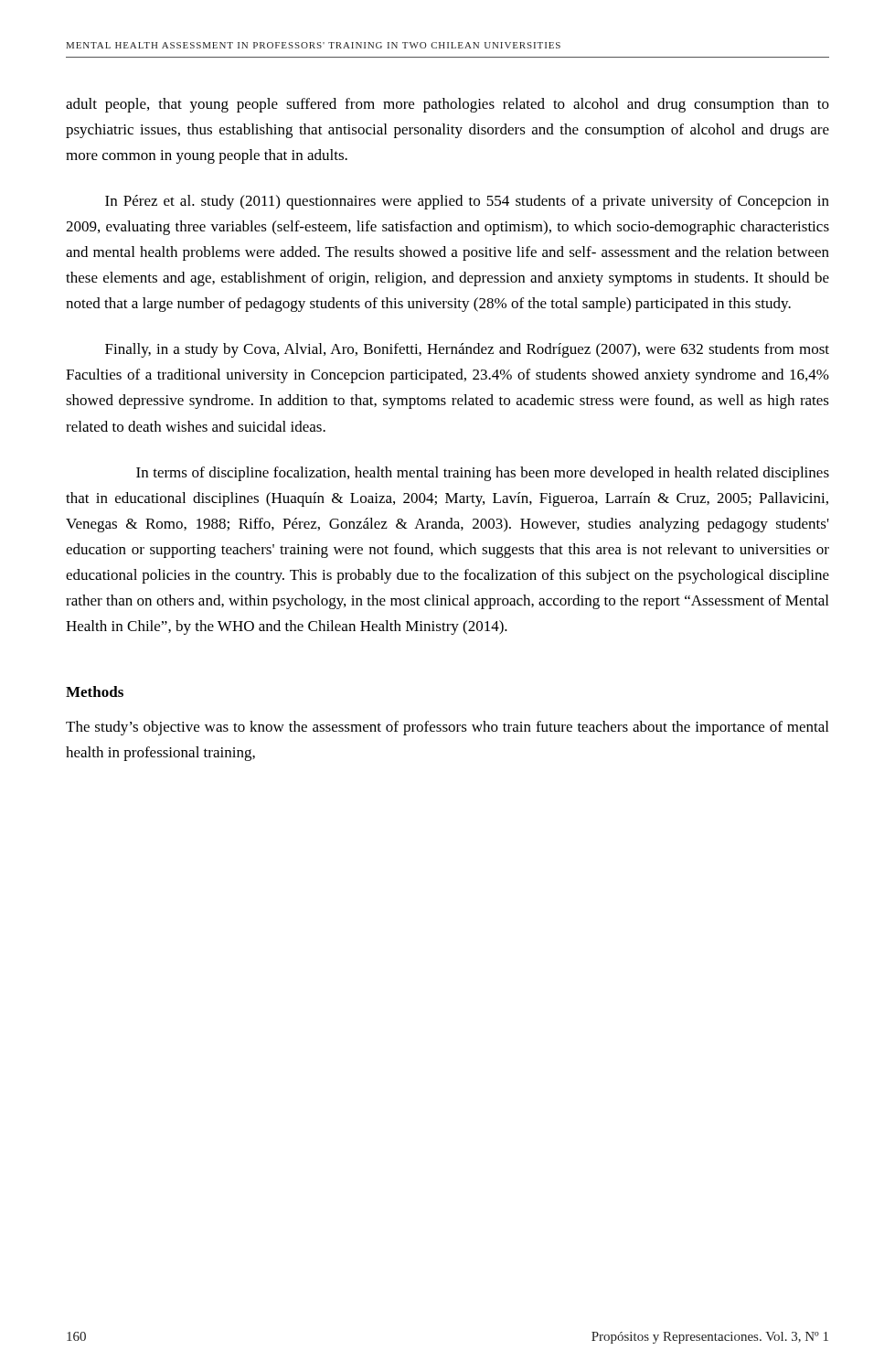This screenshot has width=895, height=1372.
Task: Click on the text block with the text "The study’s objective was to know"
Action: point(448,740)
